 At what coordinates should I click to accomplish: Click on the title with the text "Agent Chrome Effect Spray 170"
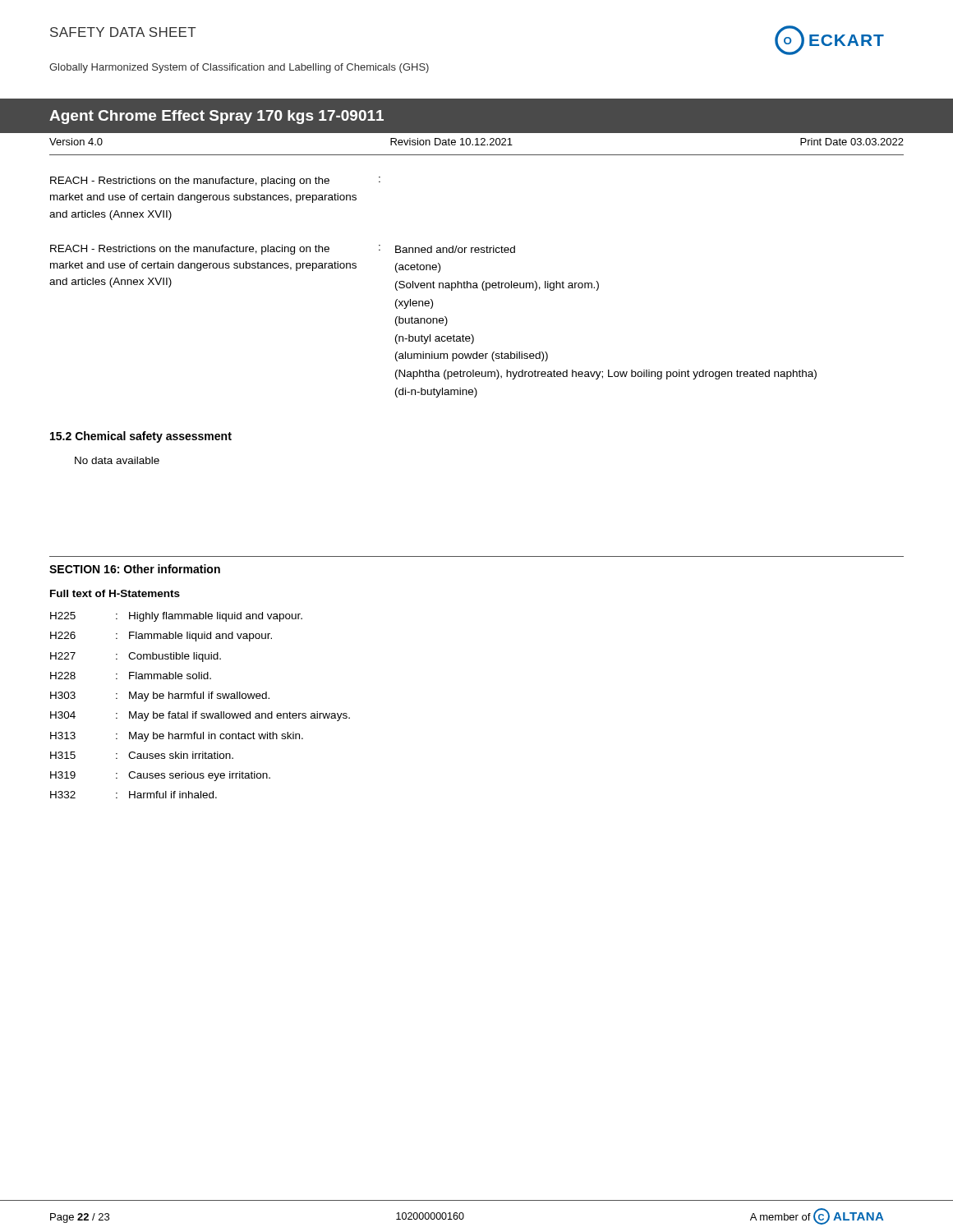click(x=217, y=115)
